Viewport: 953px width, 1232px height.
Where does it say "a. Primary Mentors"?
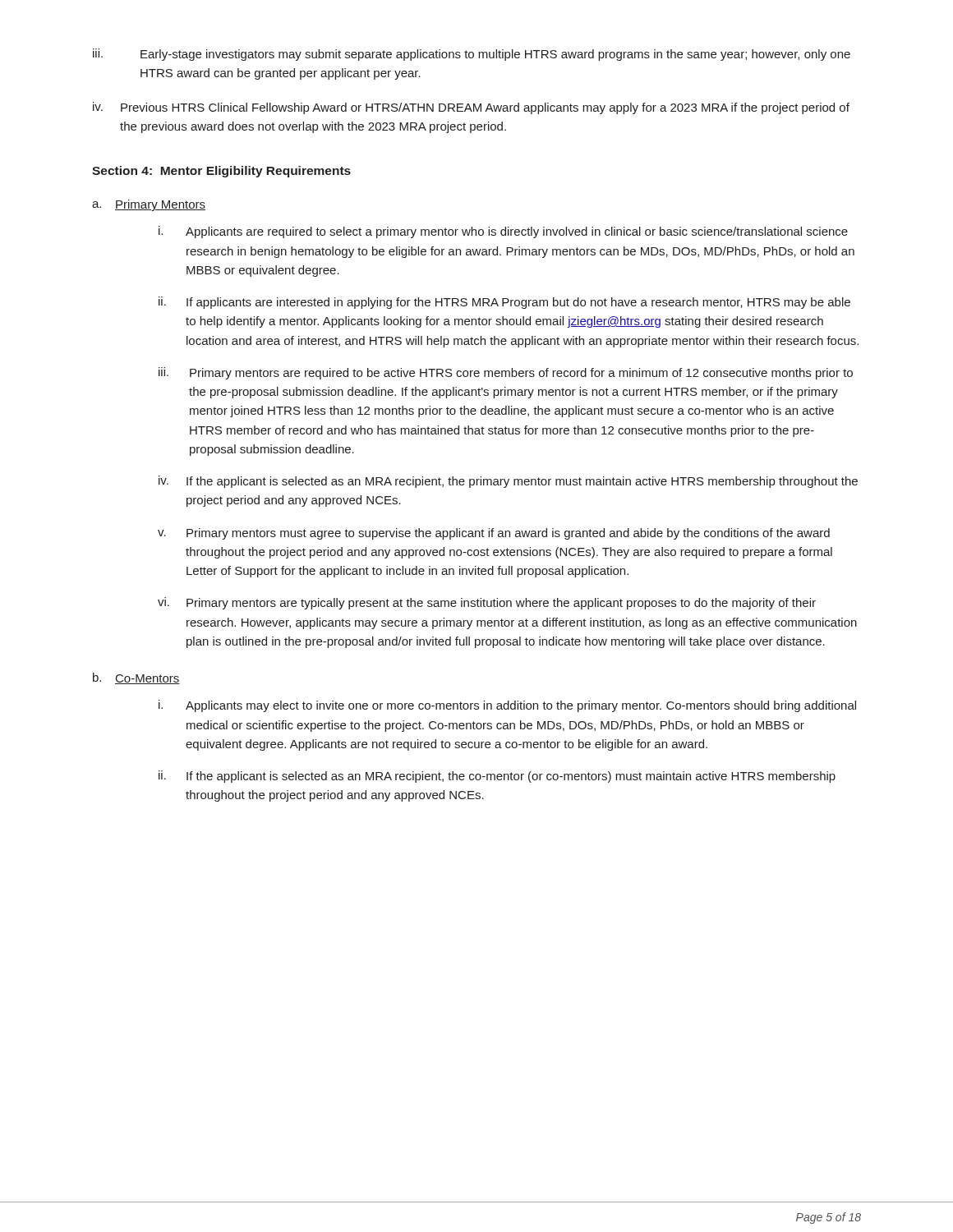(x=149, y=205)
